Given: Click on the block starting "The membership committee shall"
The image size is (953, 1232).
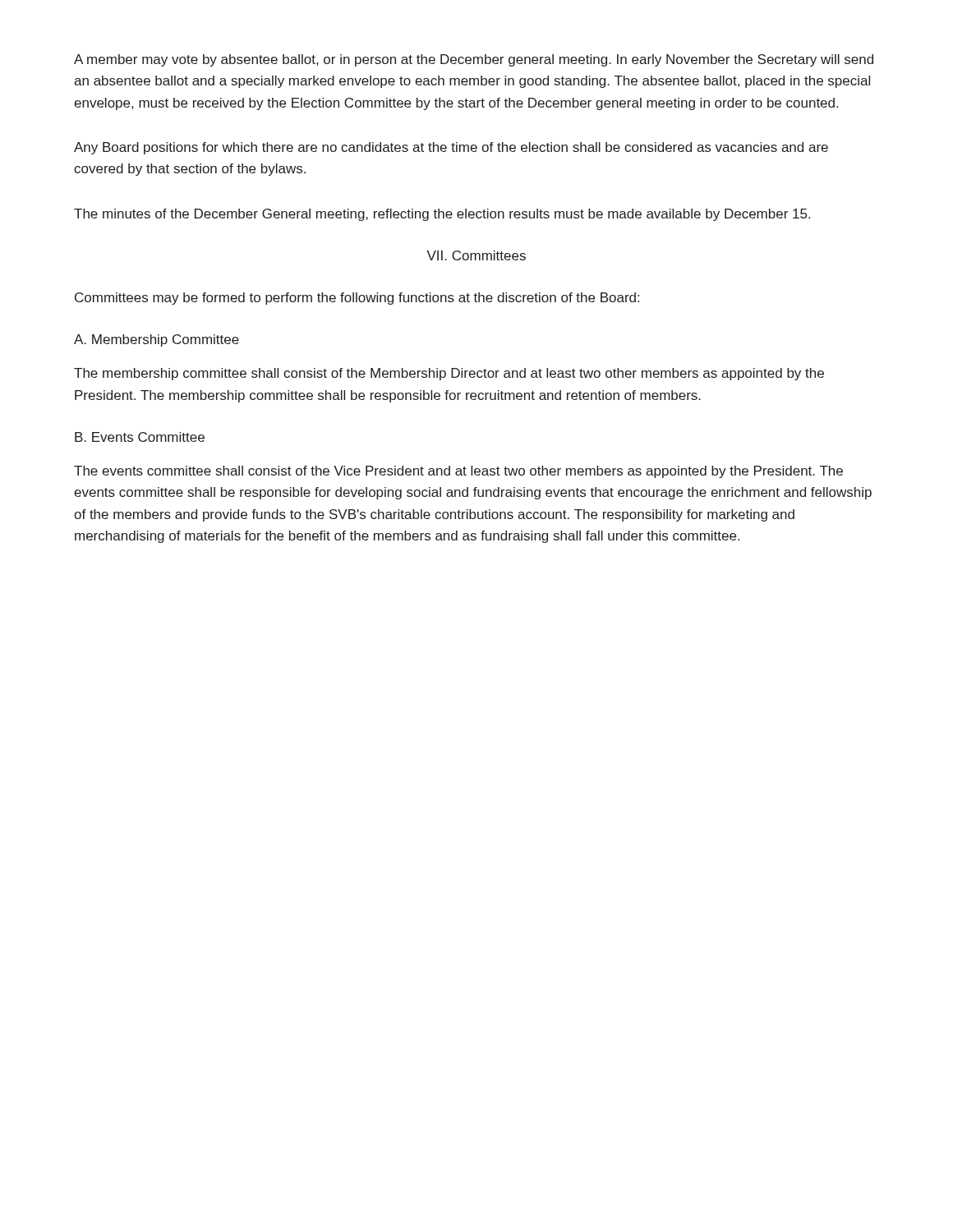Looking at the screenshot, I should (449, 384).
